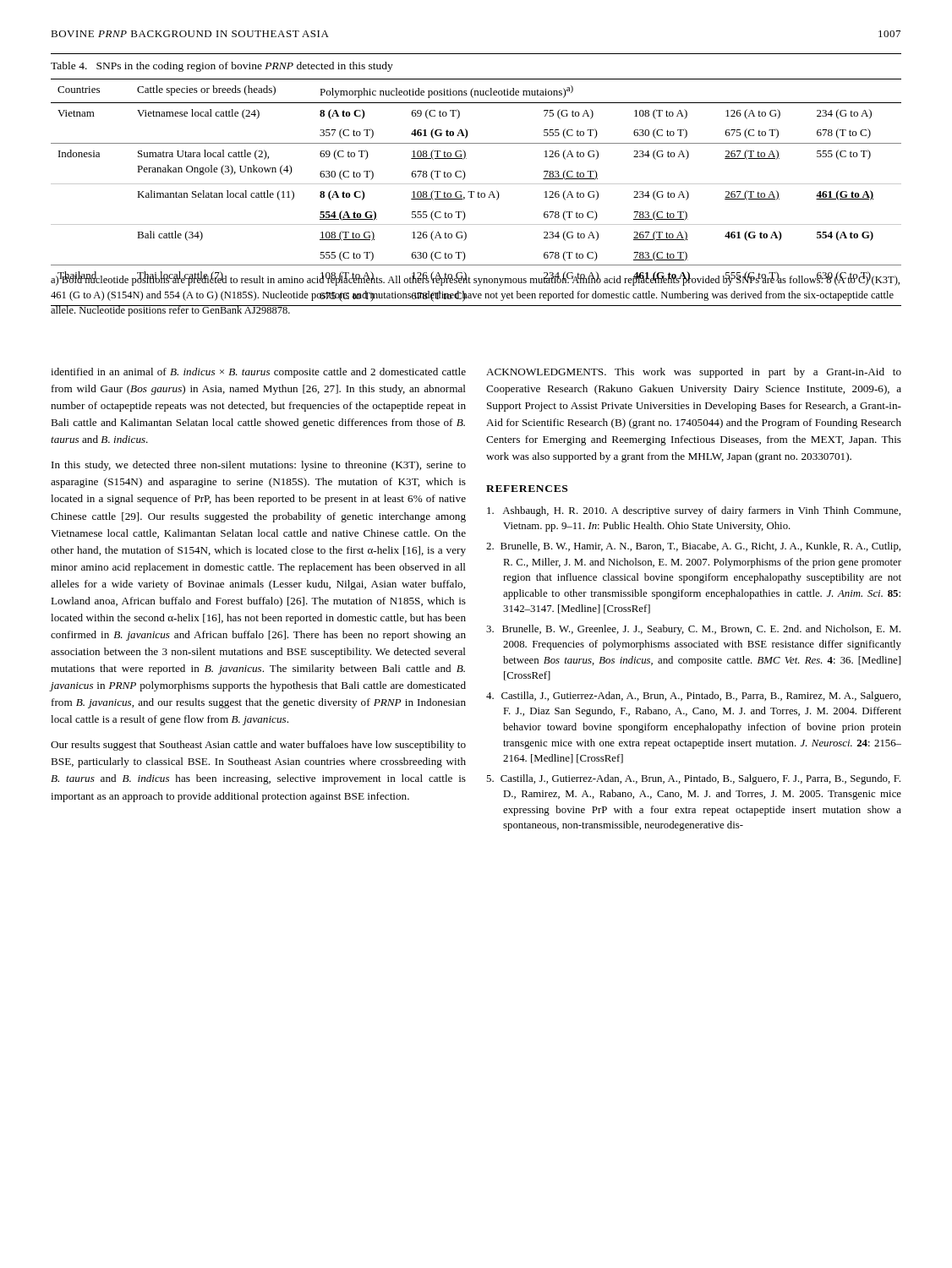Navigate to the region starting "3. Brunelle, B."

coord(694,652)
